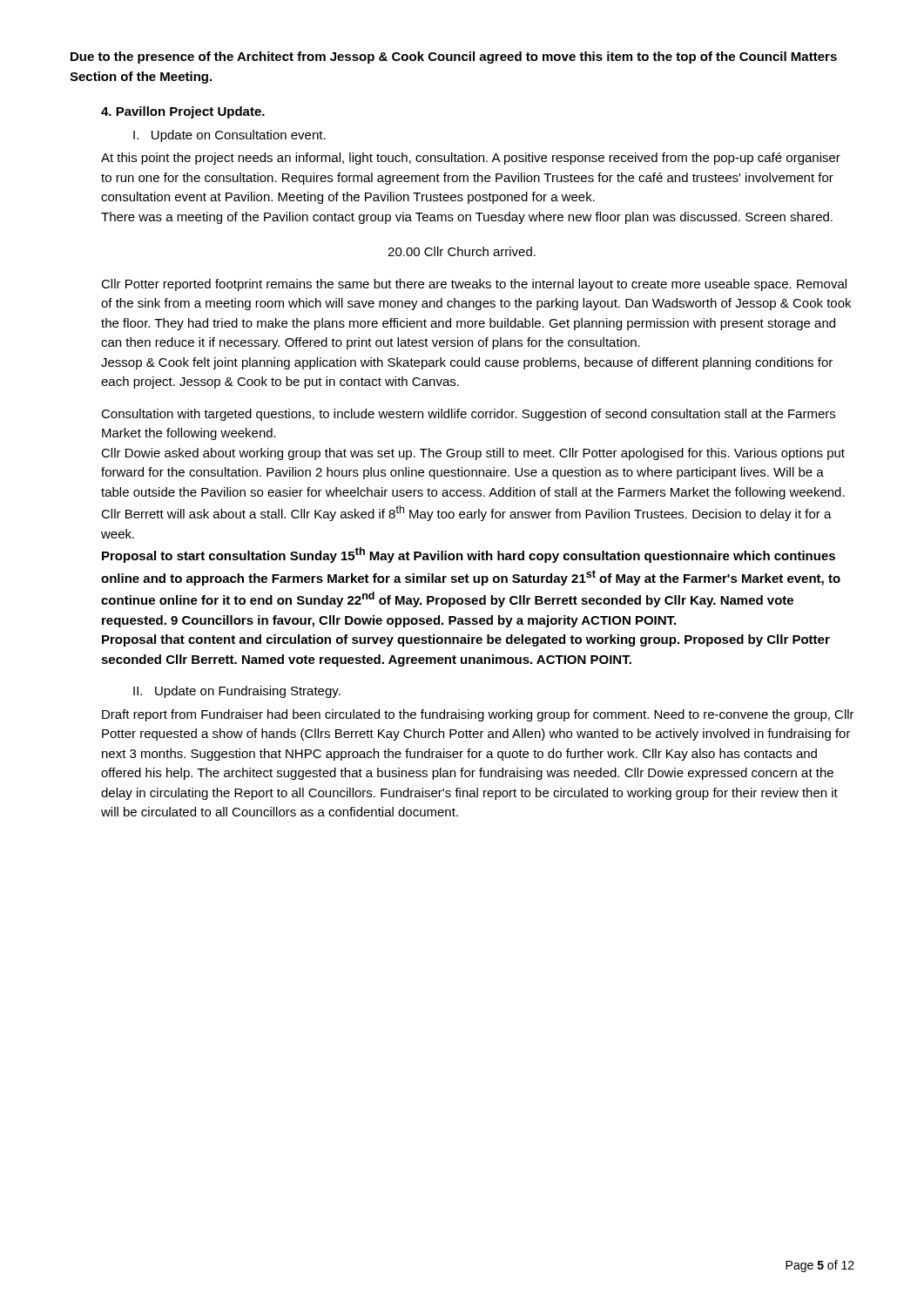Select the text starting "Due to the presence of"

click(453, 66)
